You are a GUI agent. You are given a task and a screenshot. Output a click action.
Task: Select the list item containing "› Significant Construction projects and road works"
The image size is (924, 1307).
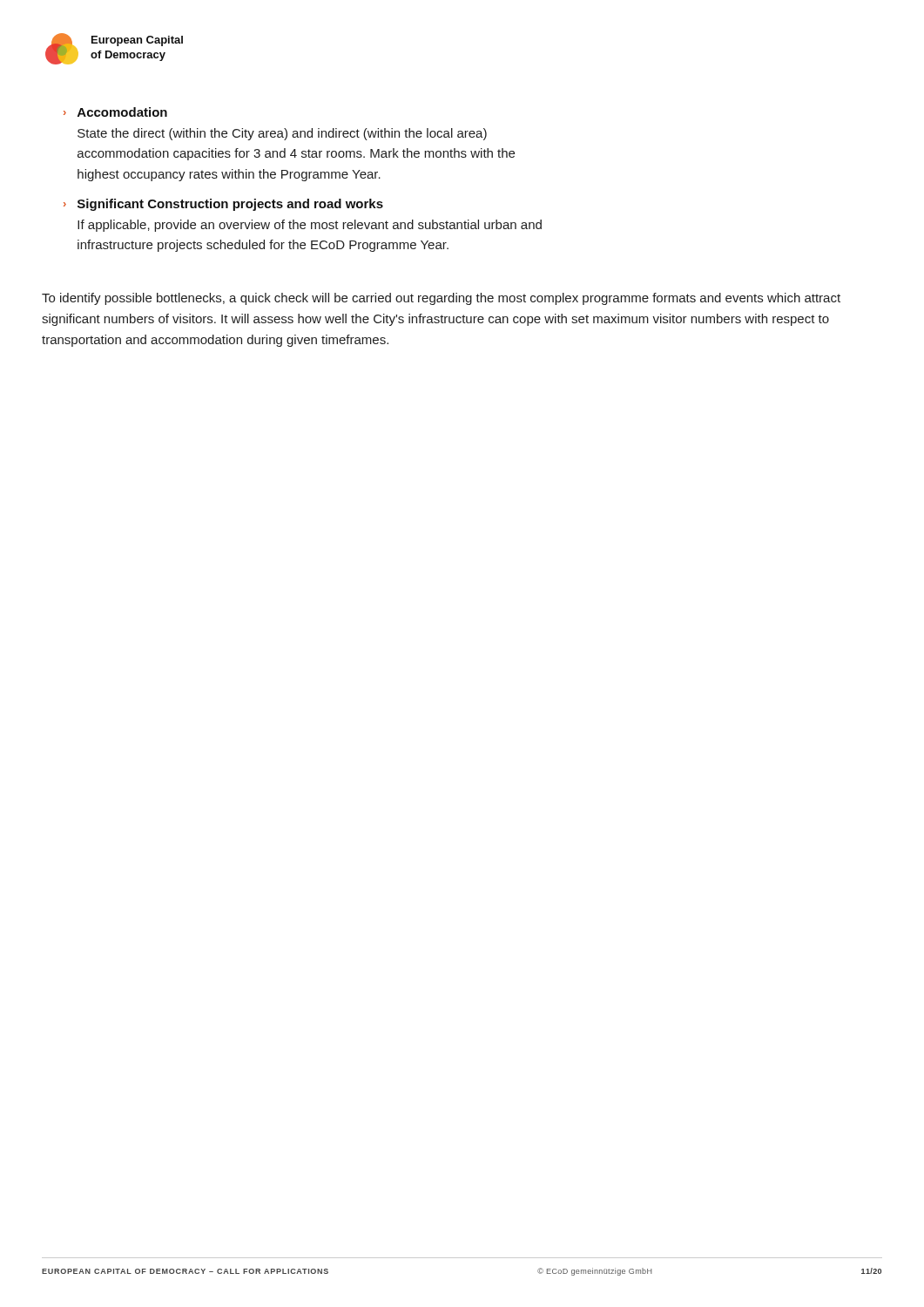tap(452, 225)
